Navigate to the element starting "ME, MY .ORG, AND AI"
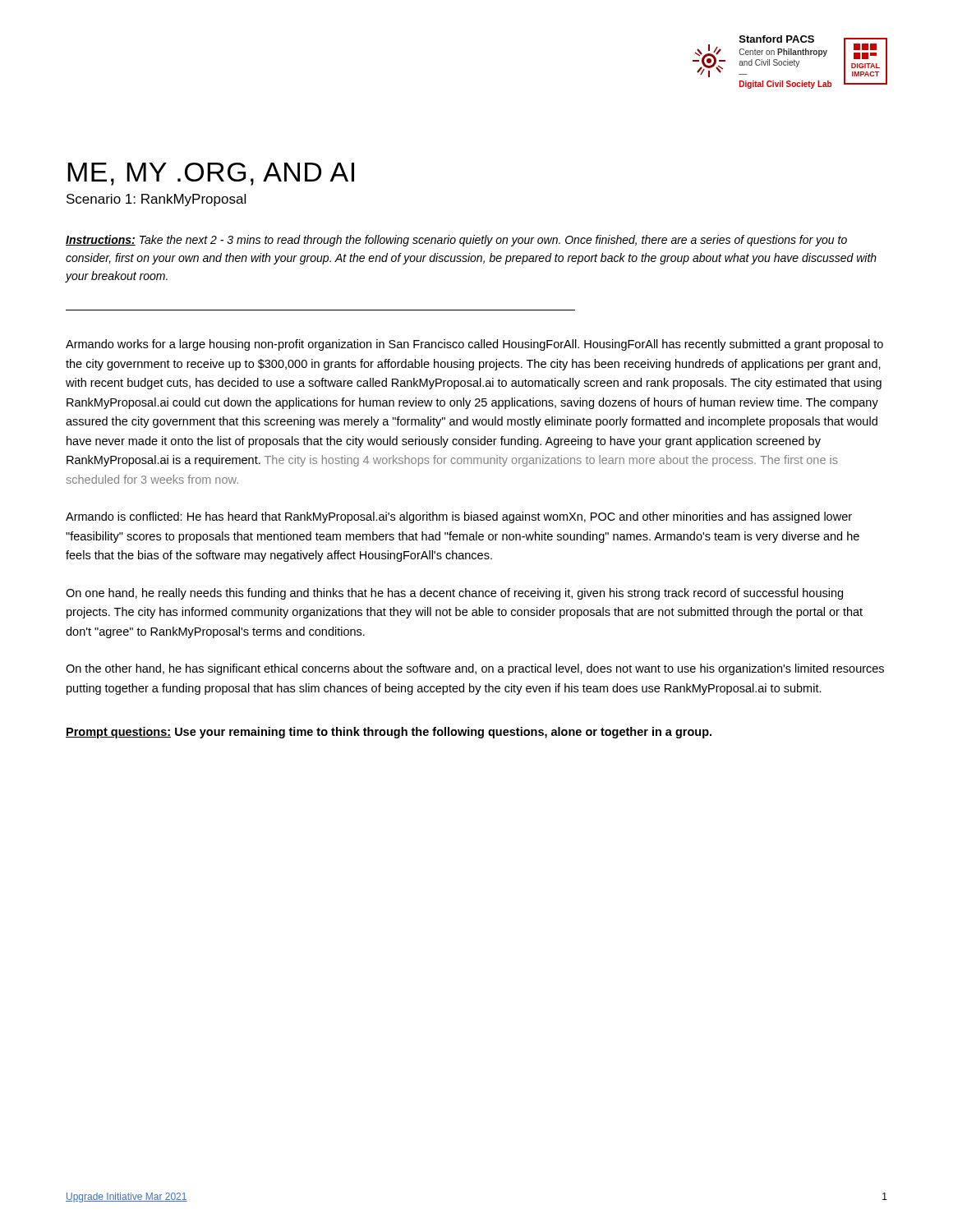 [x=211, y=172]
